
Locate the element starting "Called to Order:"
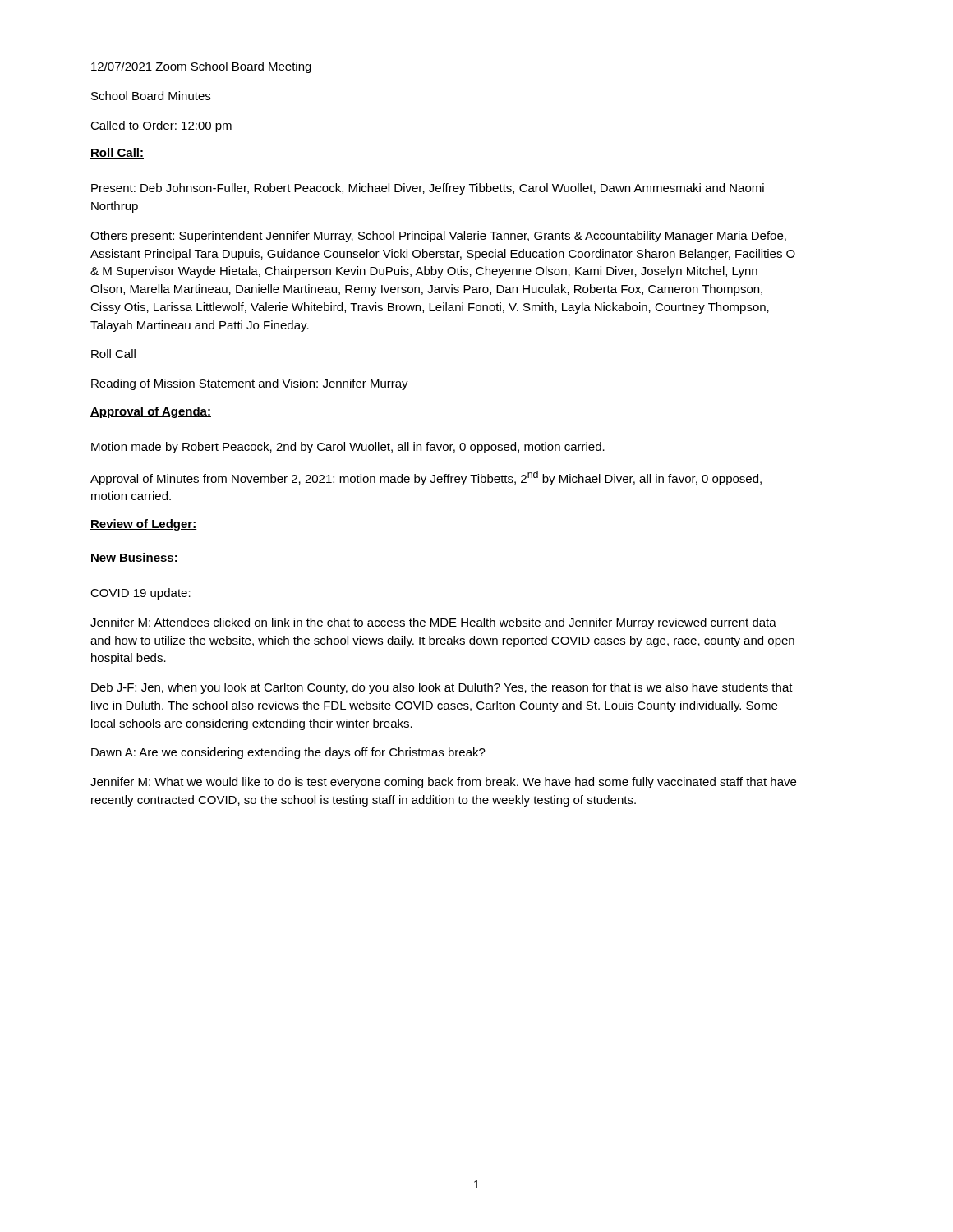click(x=161, y=126)
